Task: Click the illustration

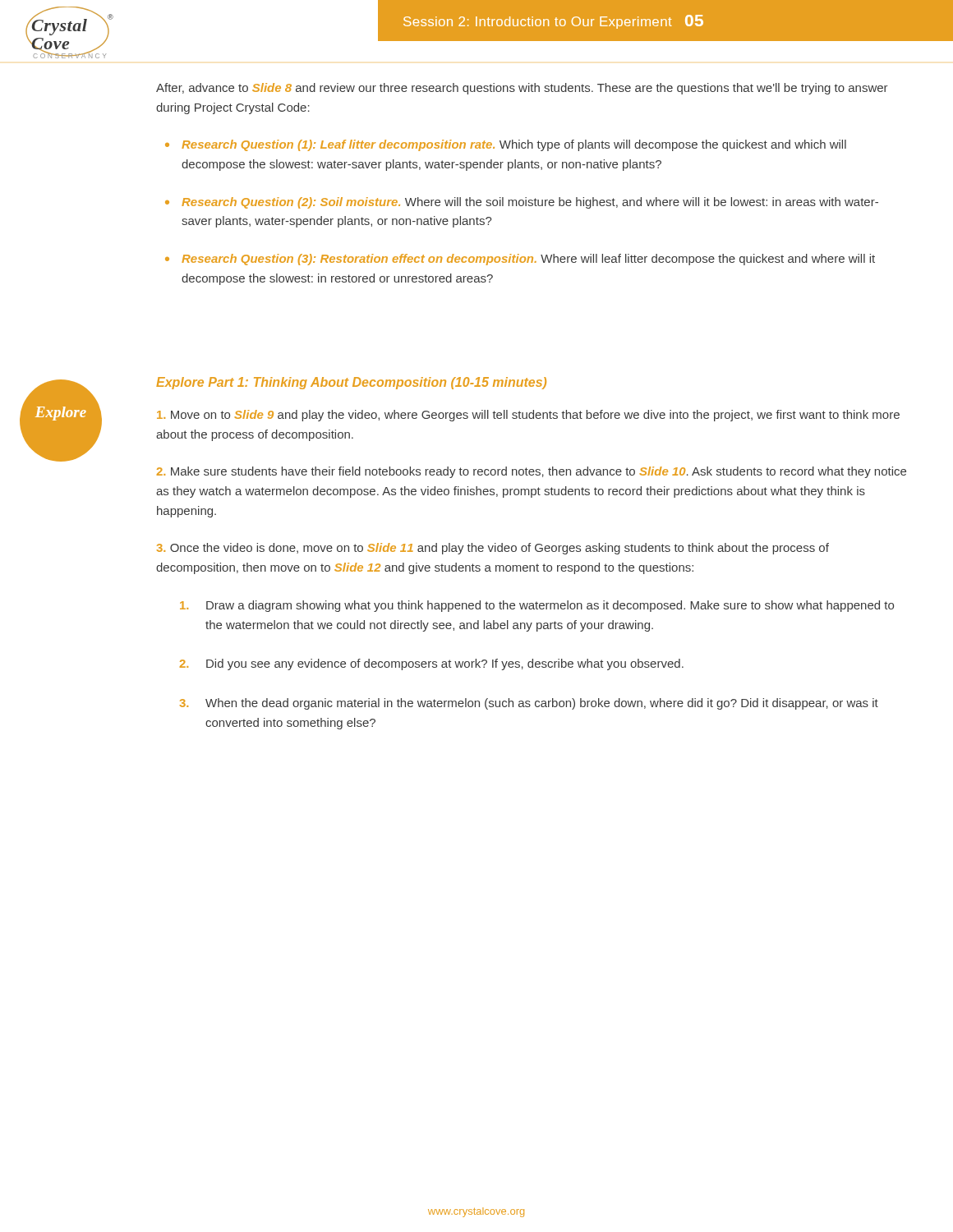Action: pyautogui.click(x=61, y=423)
